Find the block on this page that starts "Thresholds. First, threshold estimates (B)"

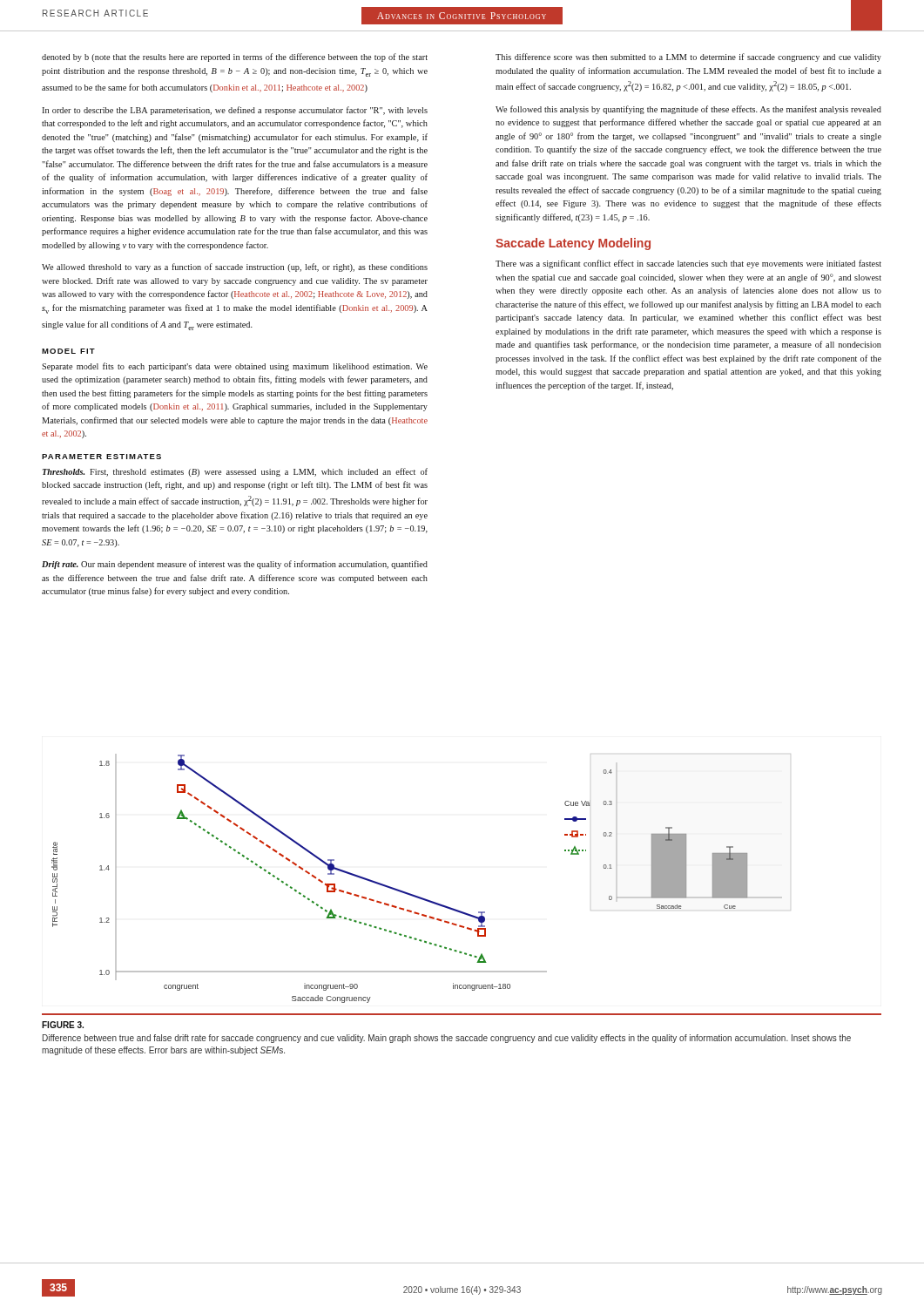235,507
